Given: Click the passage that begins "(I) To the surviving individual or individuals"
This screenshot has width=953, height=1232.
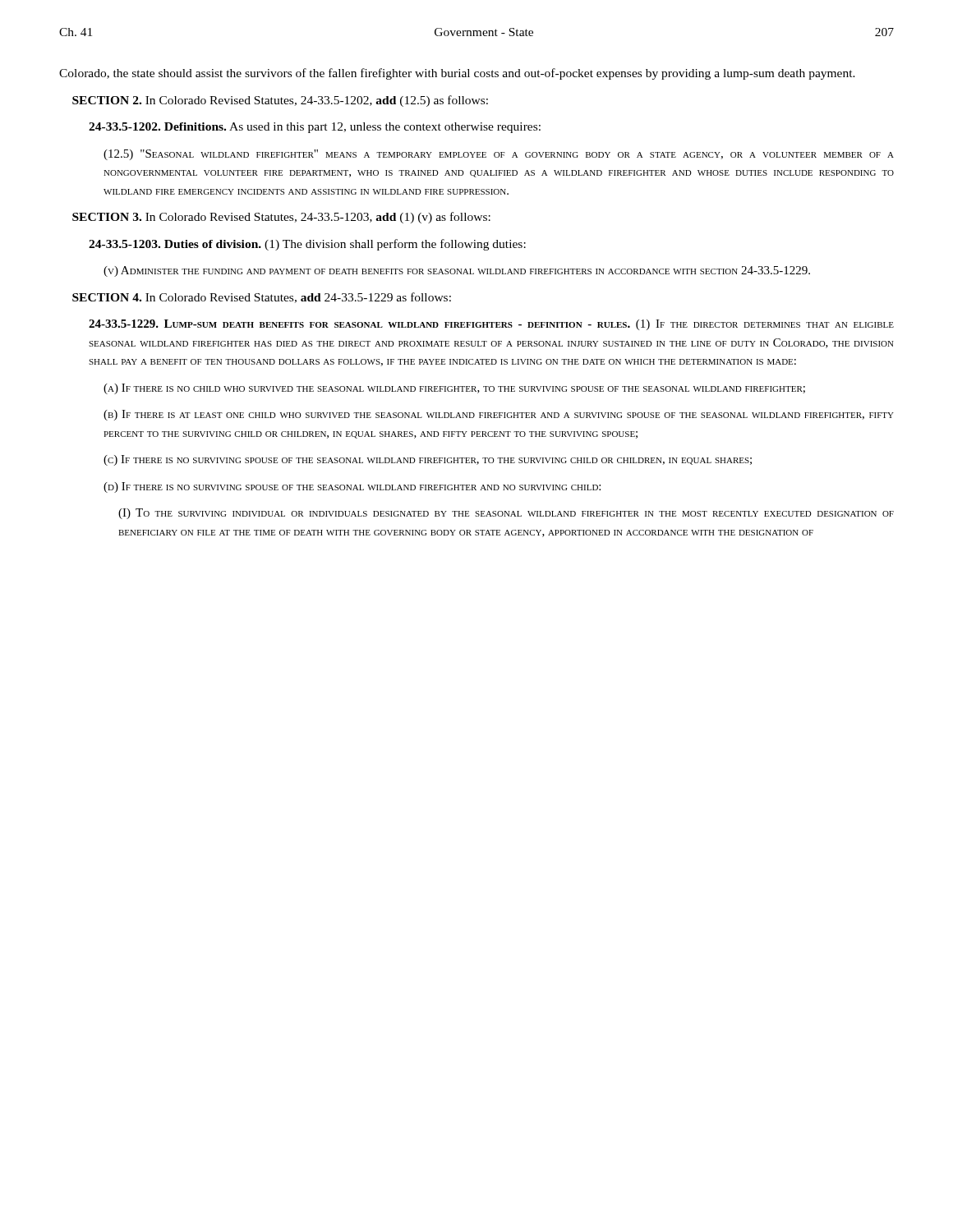Looking at the screenshot, I should (506, 522).
